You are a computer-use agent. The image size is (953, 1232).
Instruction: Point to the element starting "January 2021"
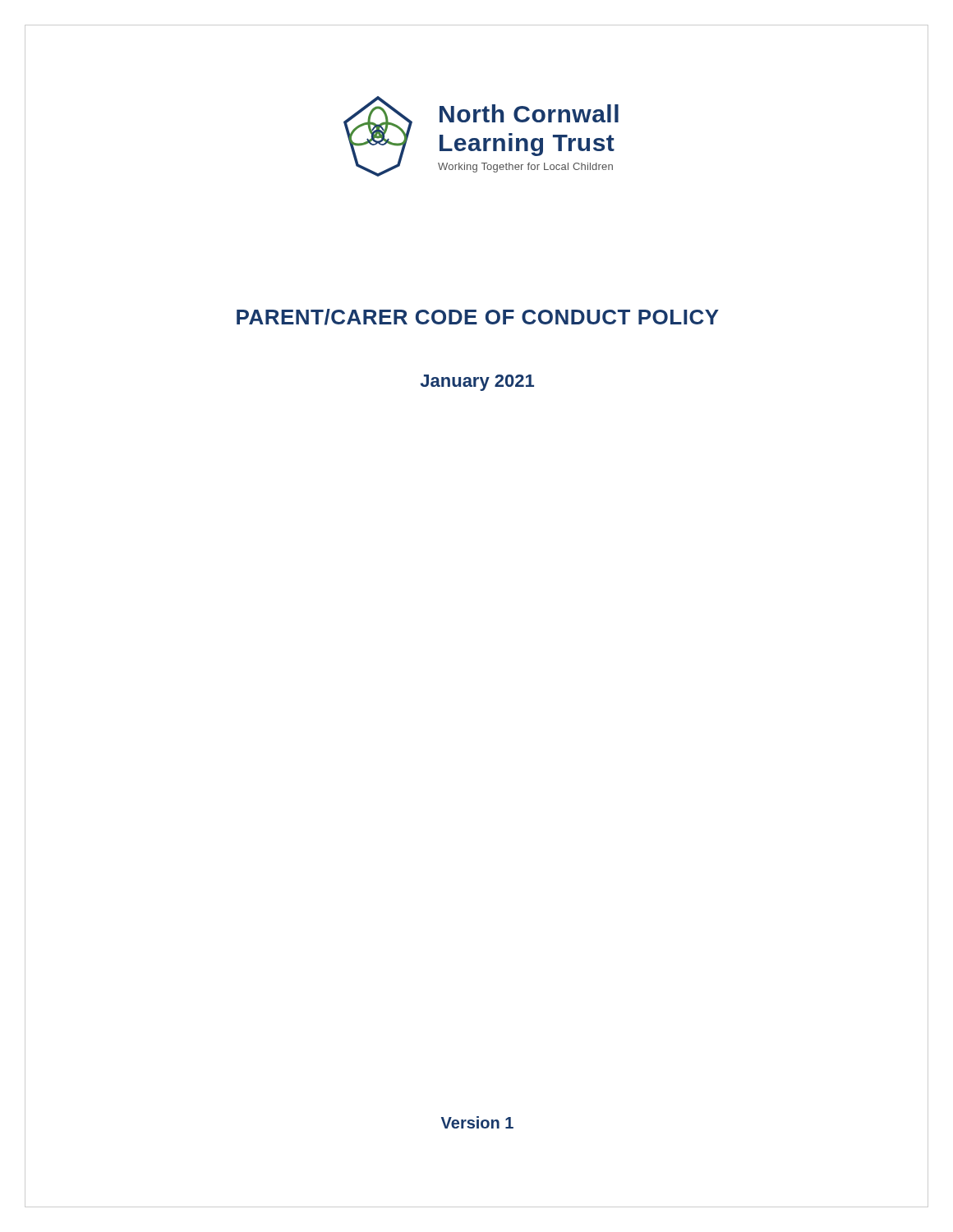pos(477,381)
